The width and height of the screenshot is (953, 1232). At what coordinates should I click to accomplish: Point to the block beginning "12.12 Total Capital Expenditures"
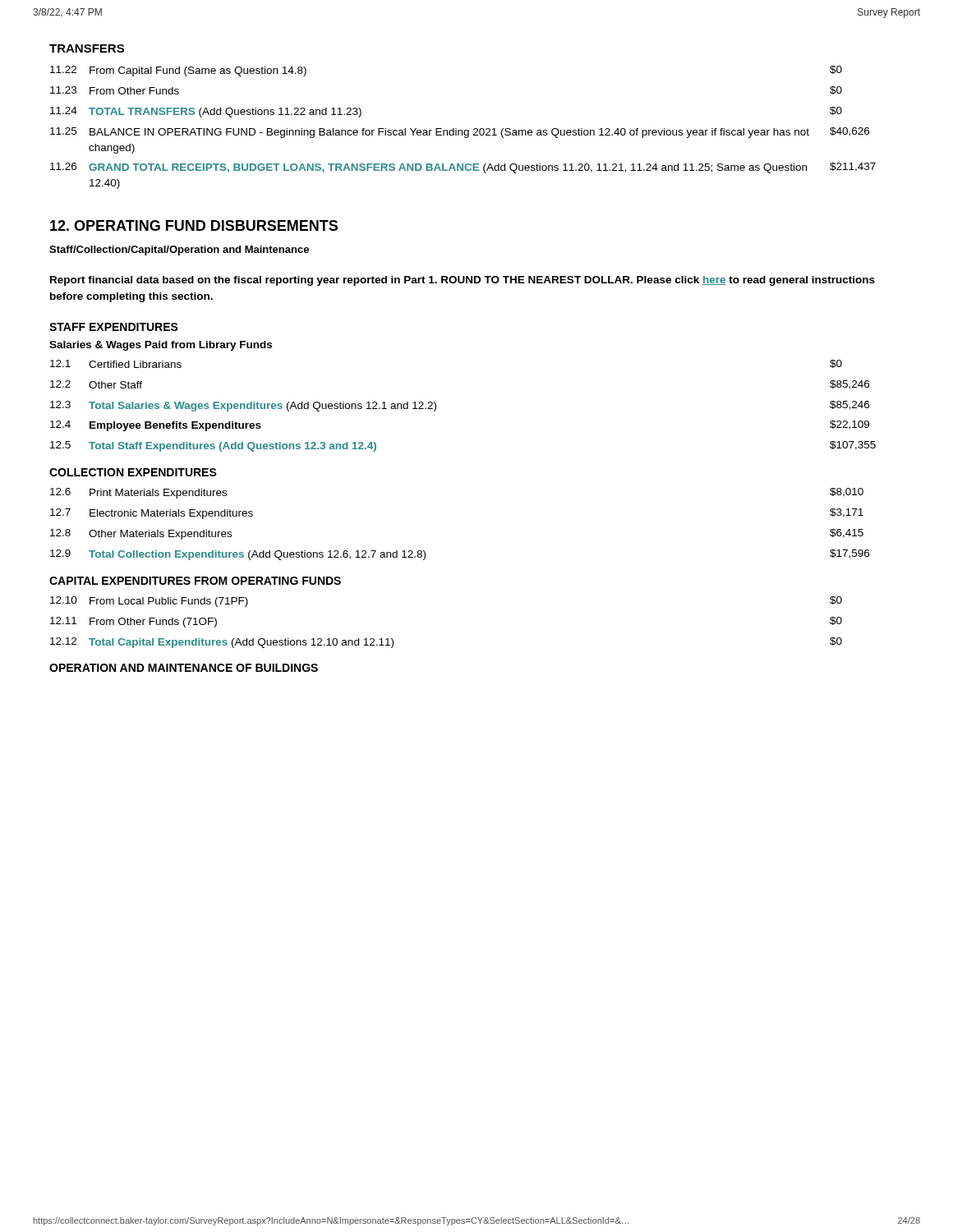click(59, 642)
